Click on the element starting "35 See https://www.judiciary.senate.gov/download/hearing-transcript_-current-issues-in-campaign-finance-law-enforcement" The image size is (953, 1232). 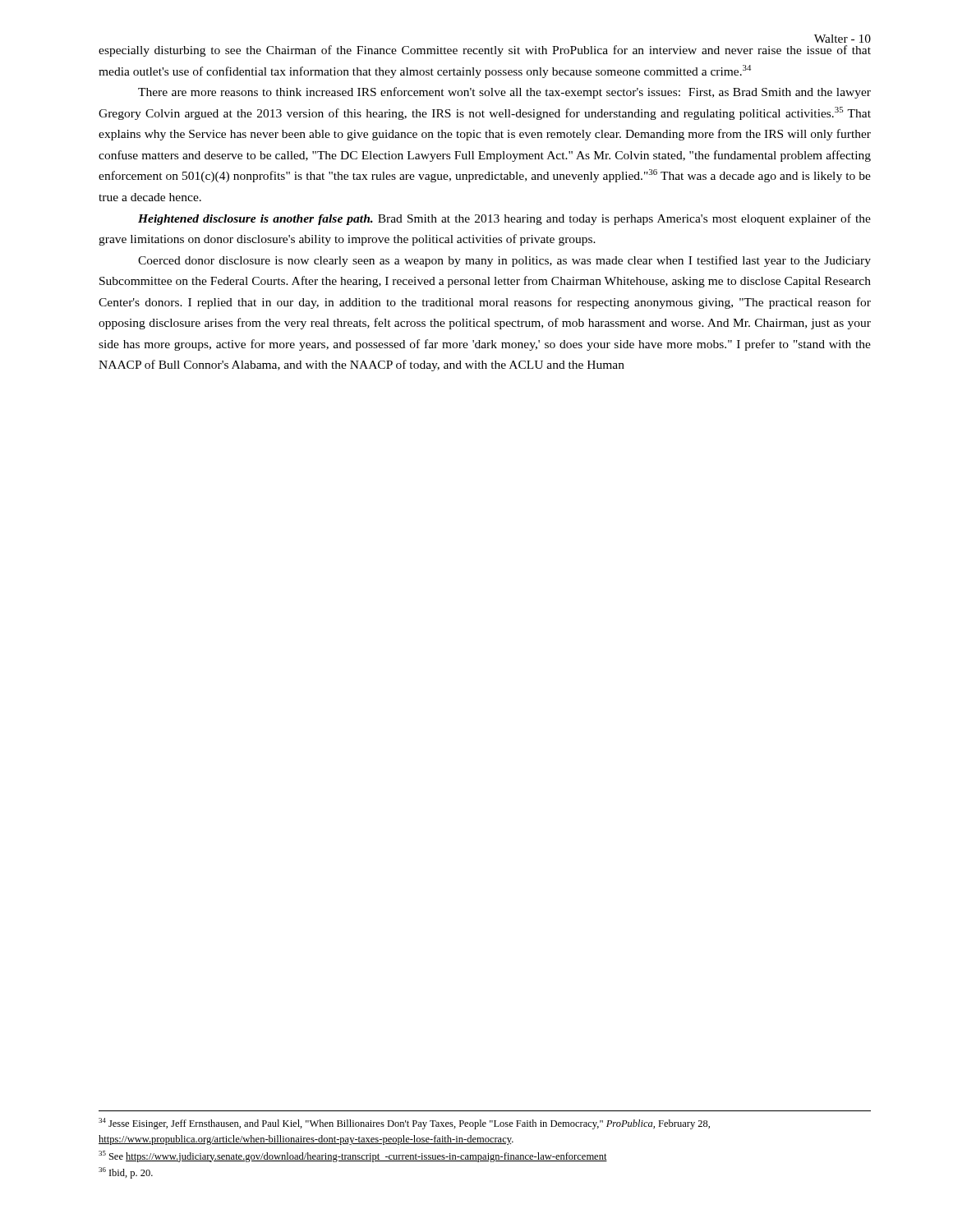pyautogui.click(x=353, y=1155)
